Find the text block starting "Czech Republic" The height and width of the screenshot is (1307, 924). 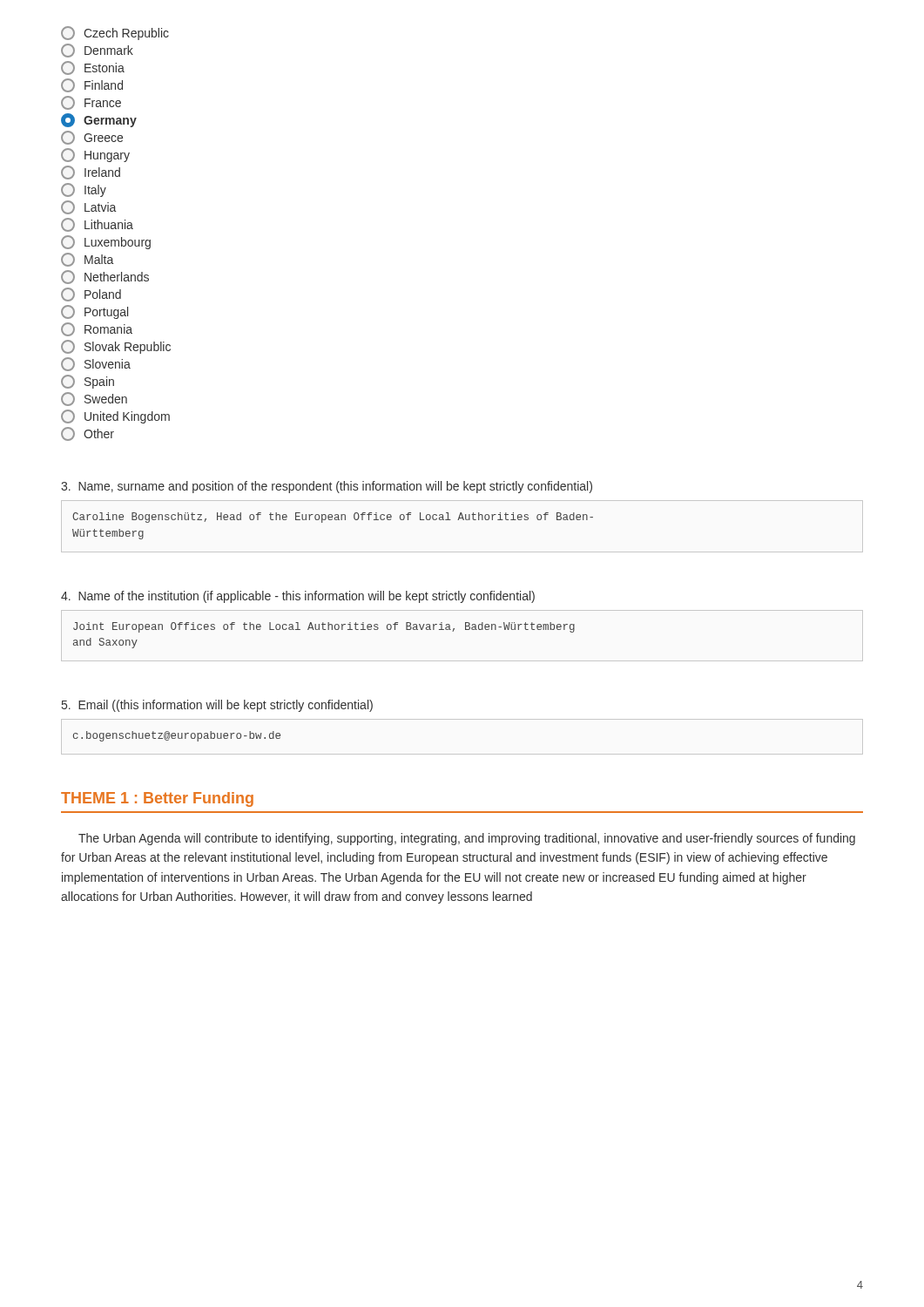(115, 33)
